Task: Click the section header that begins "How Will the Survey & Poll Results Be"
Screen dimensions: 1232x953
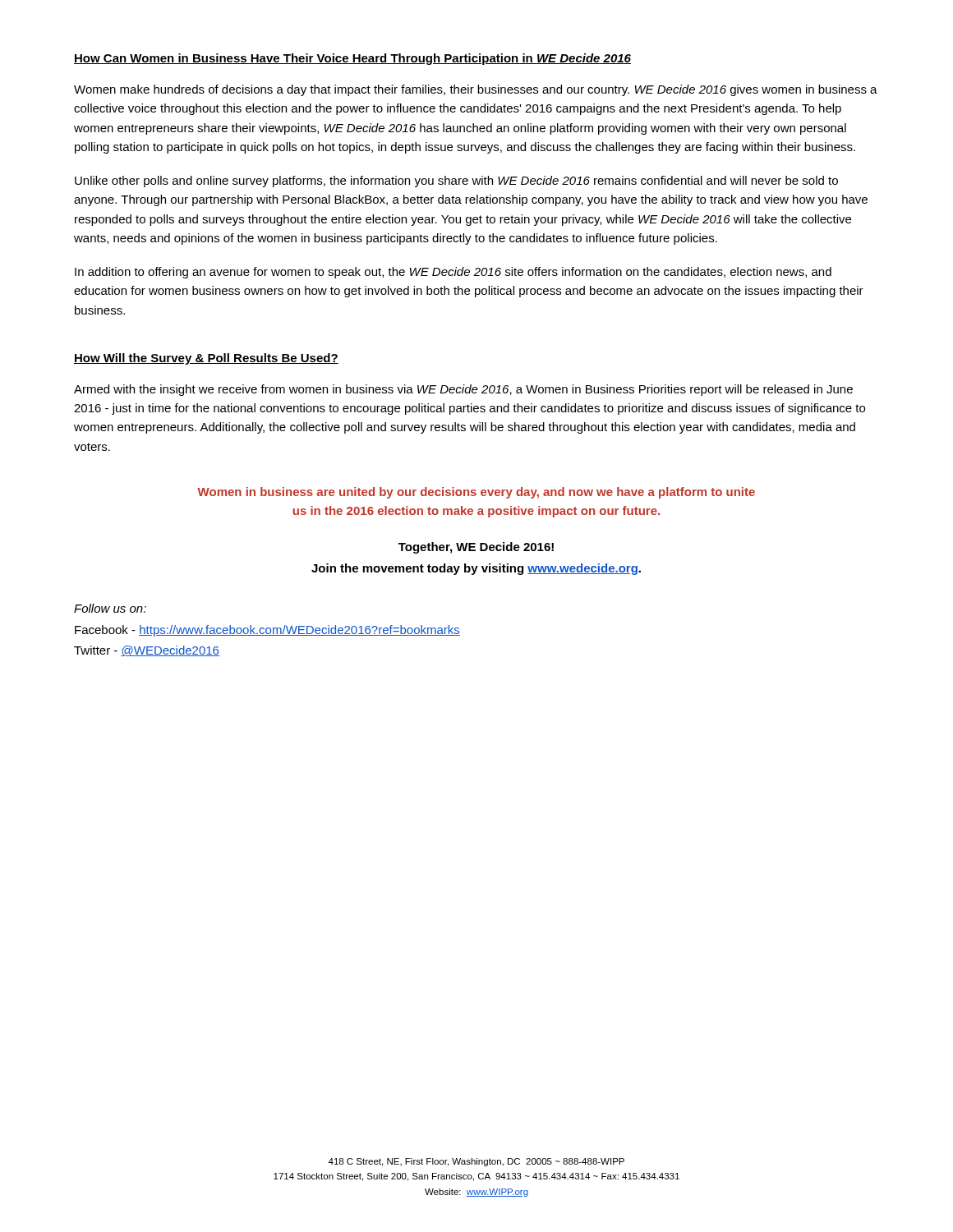Action: coord(206,359)
